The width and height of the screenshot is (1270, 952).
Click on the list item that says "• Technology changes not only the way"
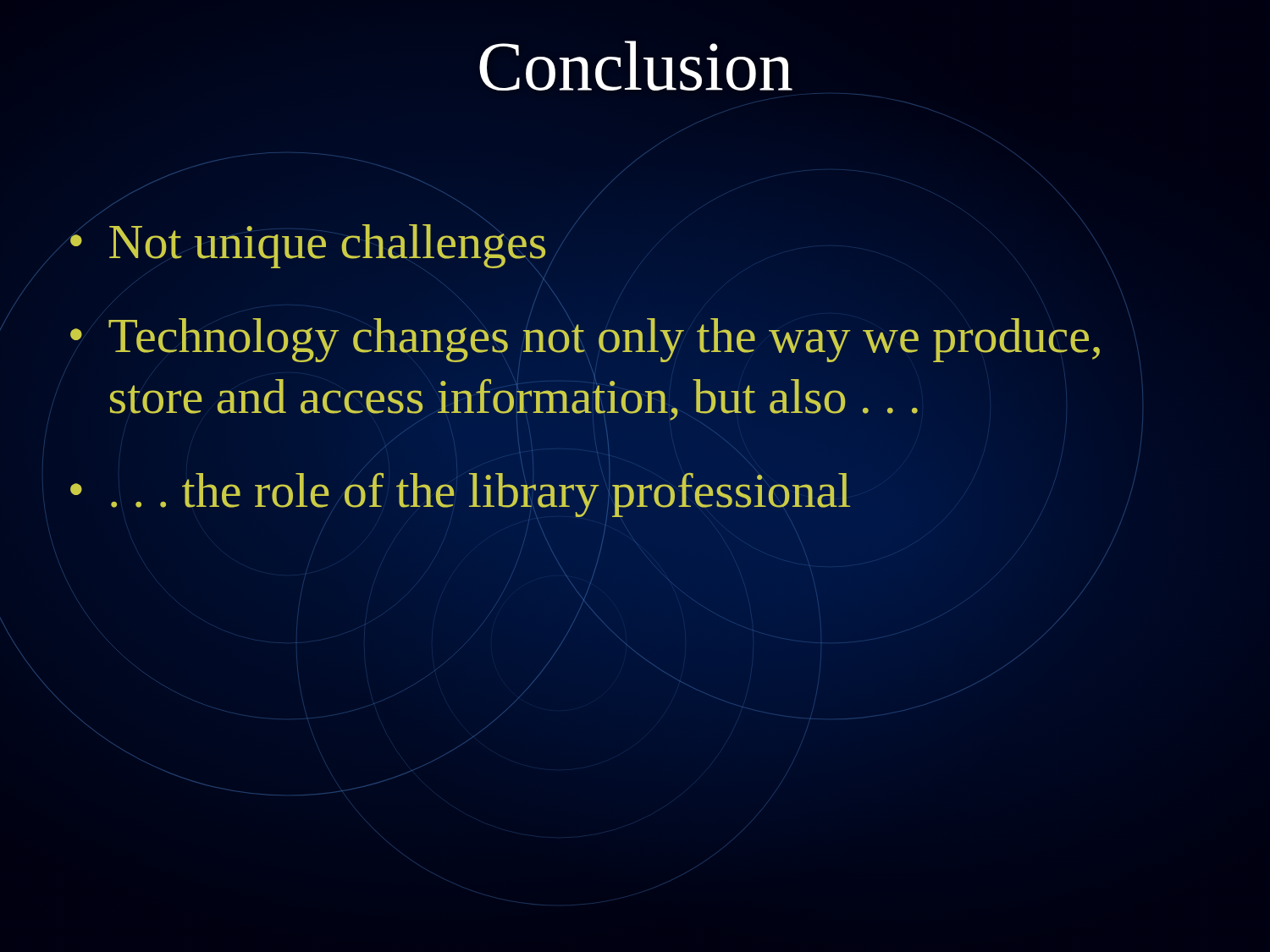coord(635,366)
